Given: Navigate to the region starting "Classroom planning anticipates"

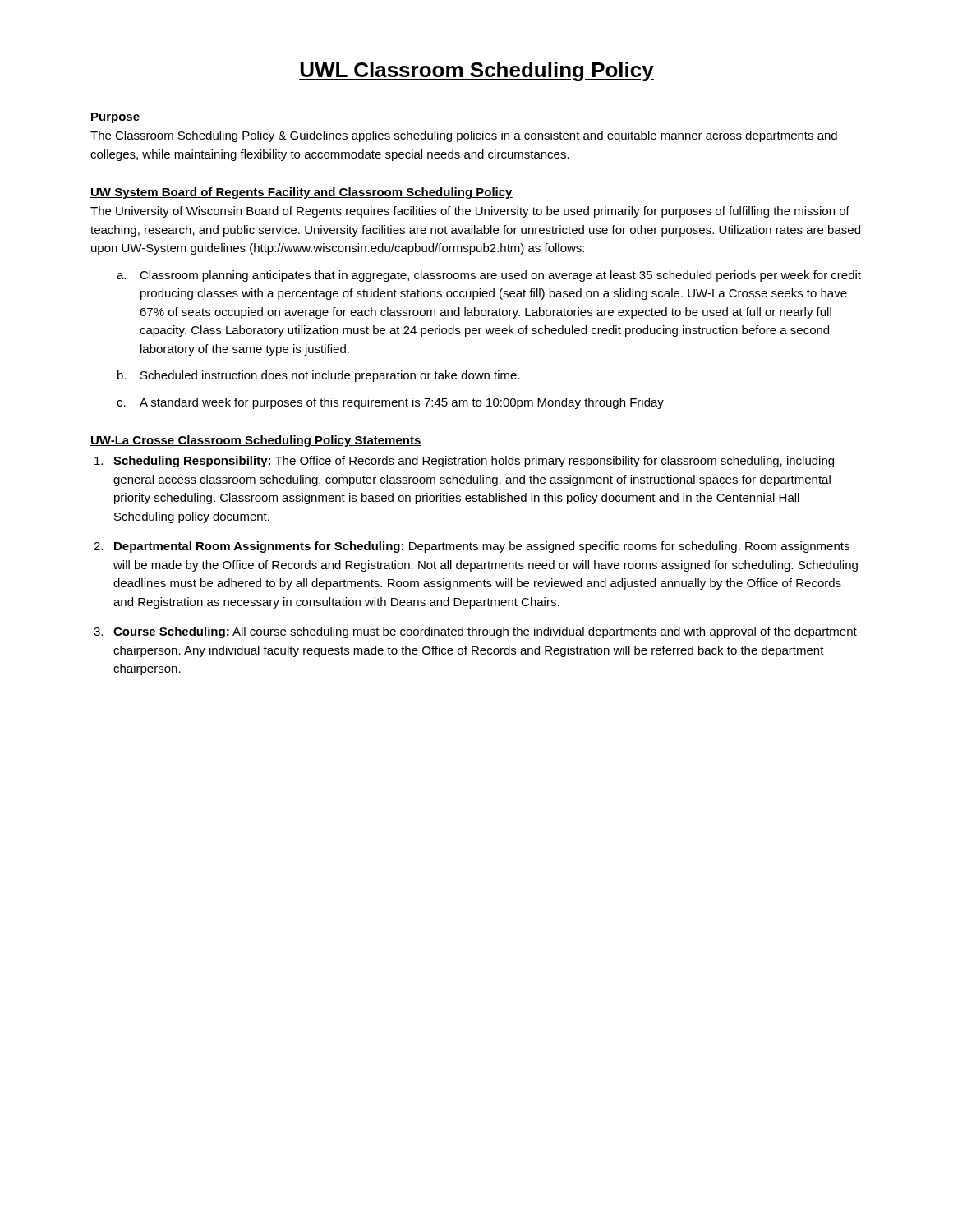Looking at the screenshot, I should pos(476,312).
